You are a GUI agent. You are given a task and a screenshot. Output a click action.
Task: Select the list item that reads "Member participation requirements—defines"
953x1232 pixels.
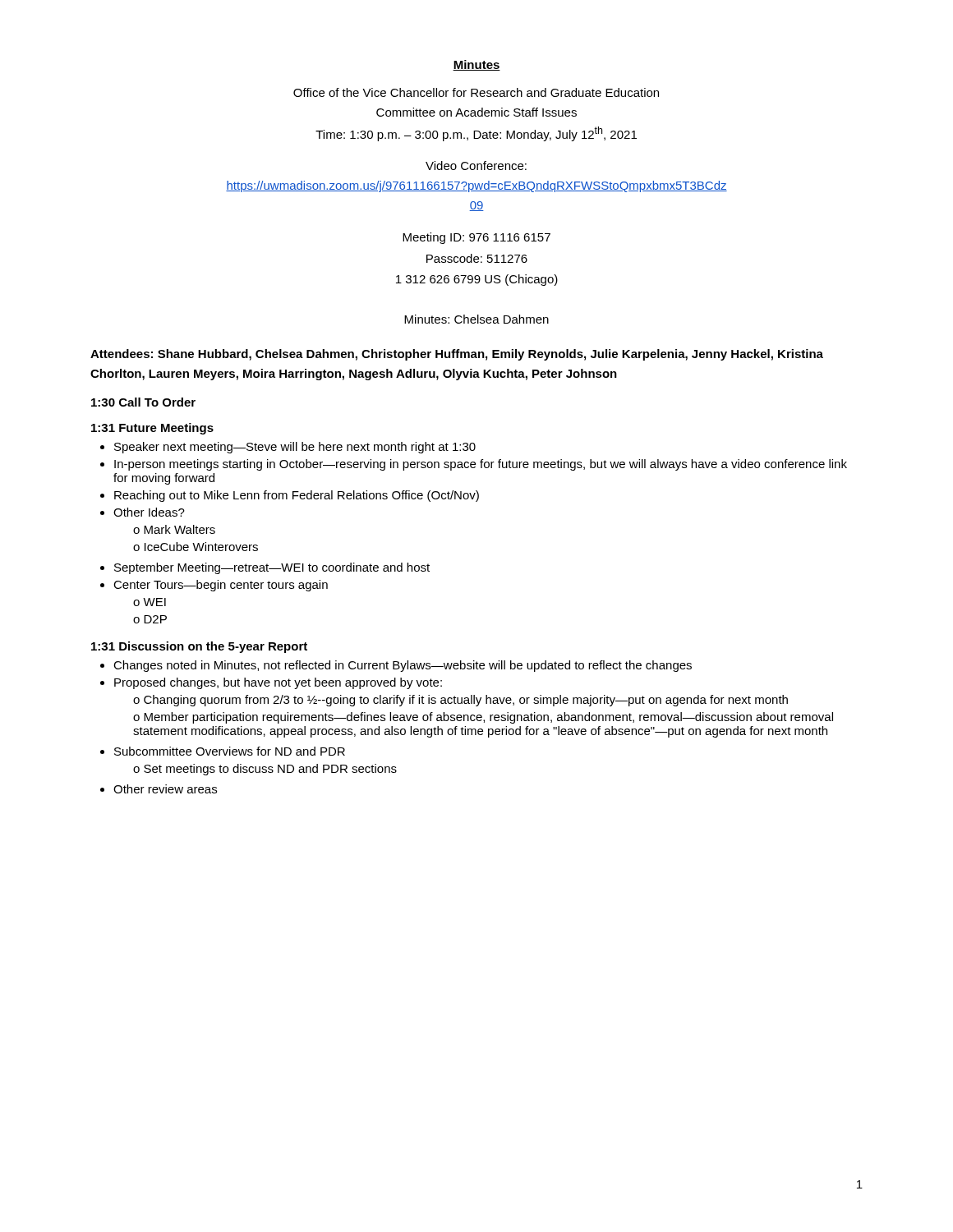point(484,723)
